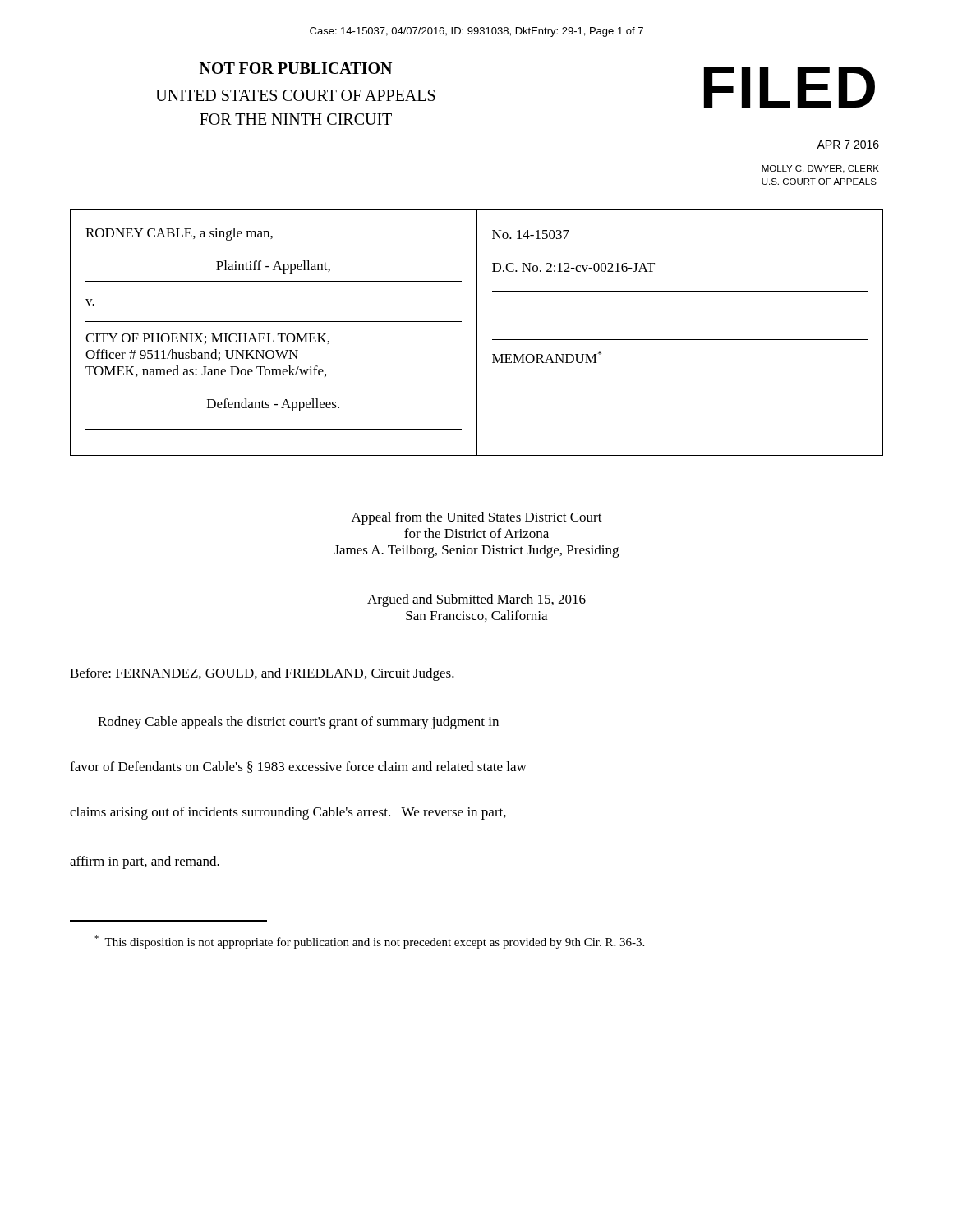
Task: Find the table that mentions "RODNEY CABLE, a"
Action: [476, 333]
